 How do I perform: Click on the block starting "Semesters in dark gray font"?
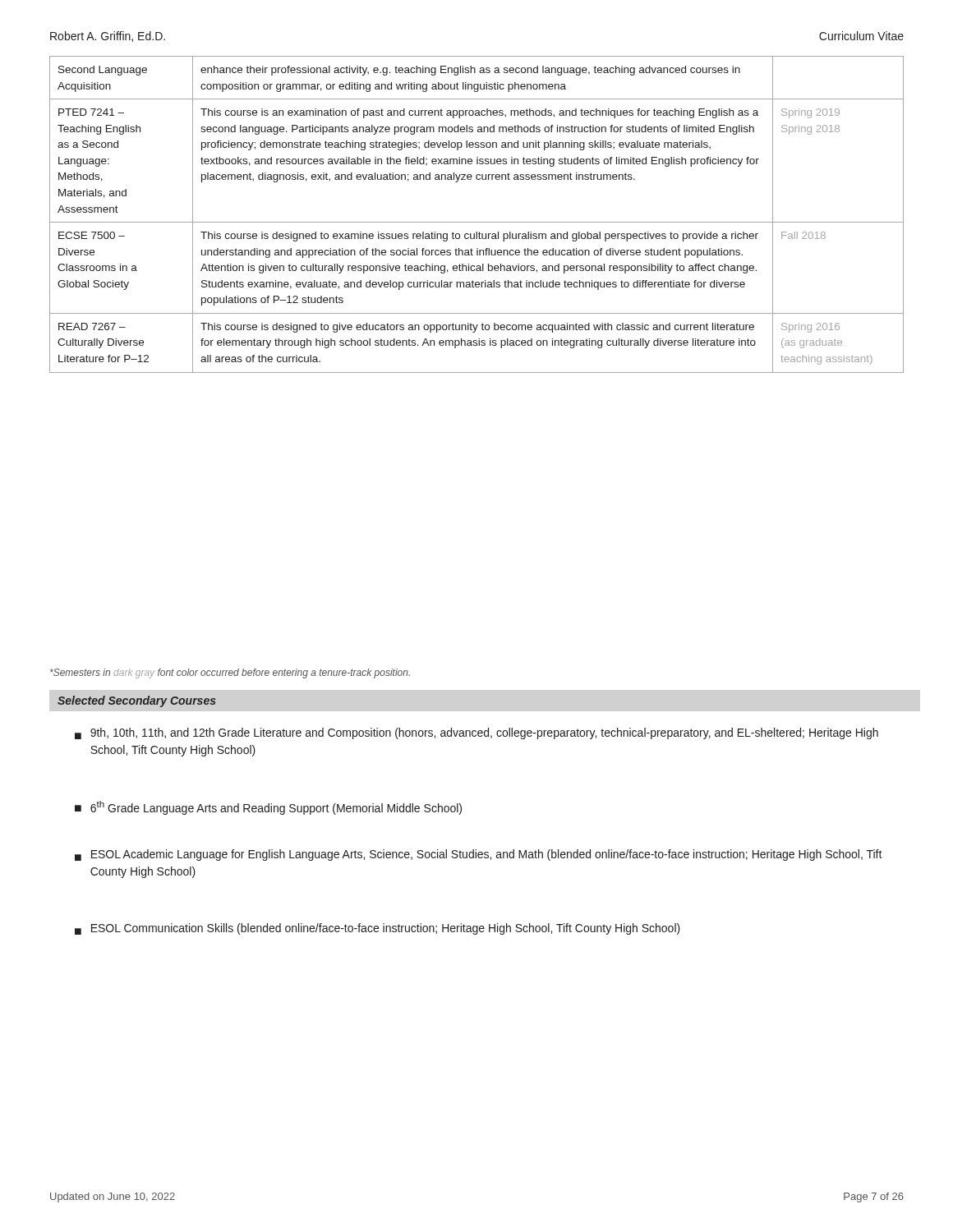coord(230,673)
